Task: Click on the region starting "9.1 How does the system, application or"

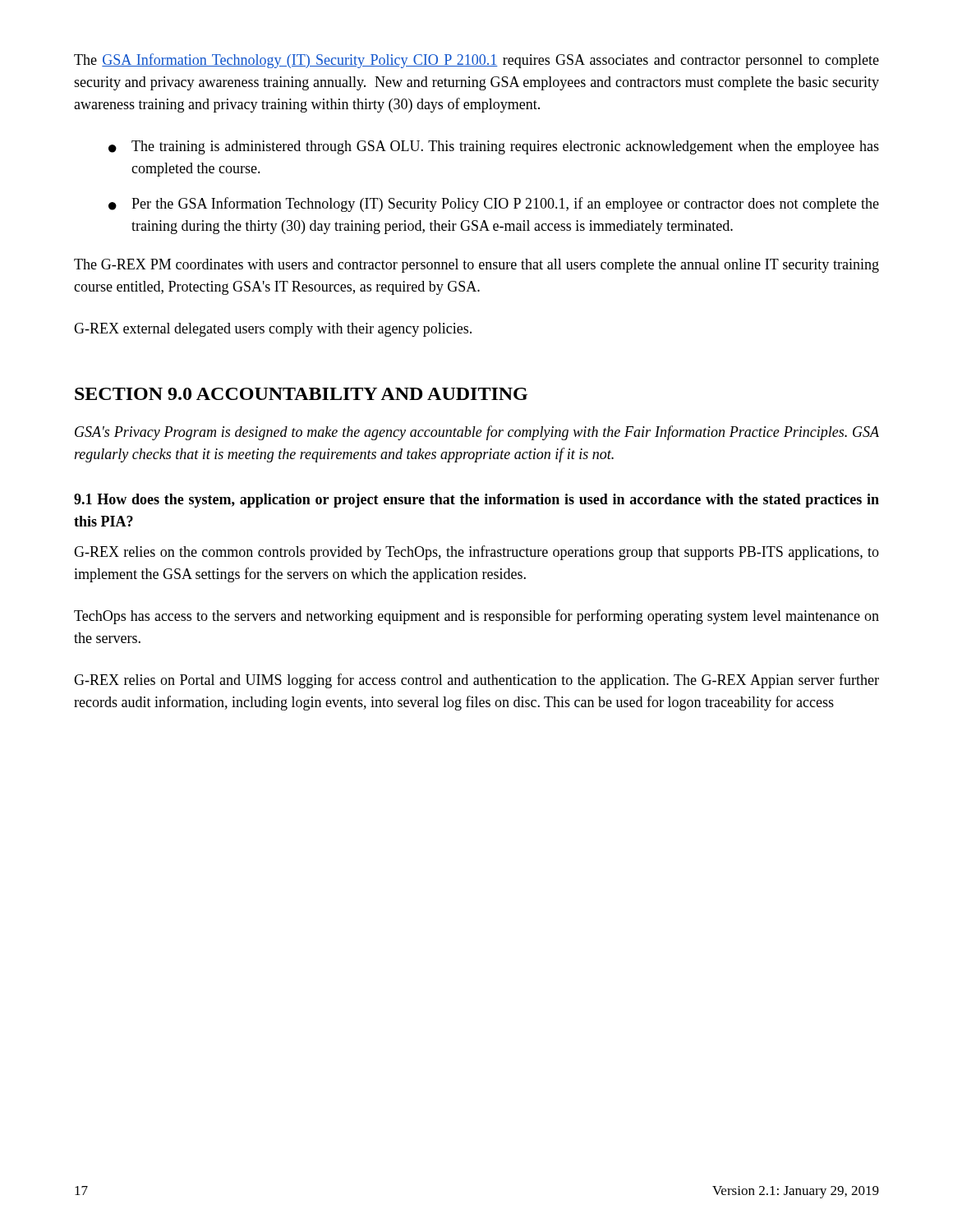Action: (x=476, y=511)
